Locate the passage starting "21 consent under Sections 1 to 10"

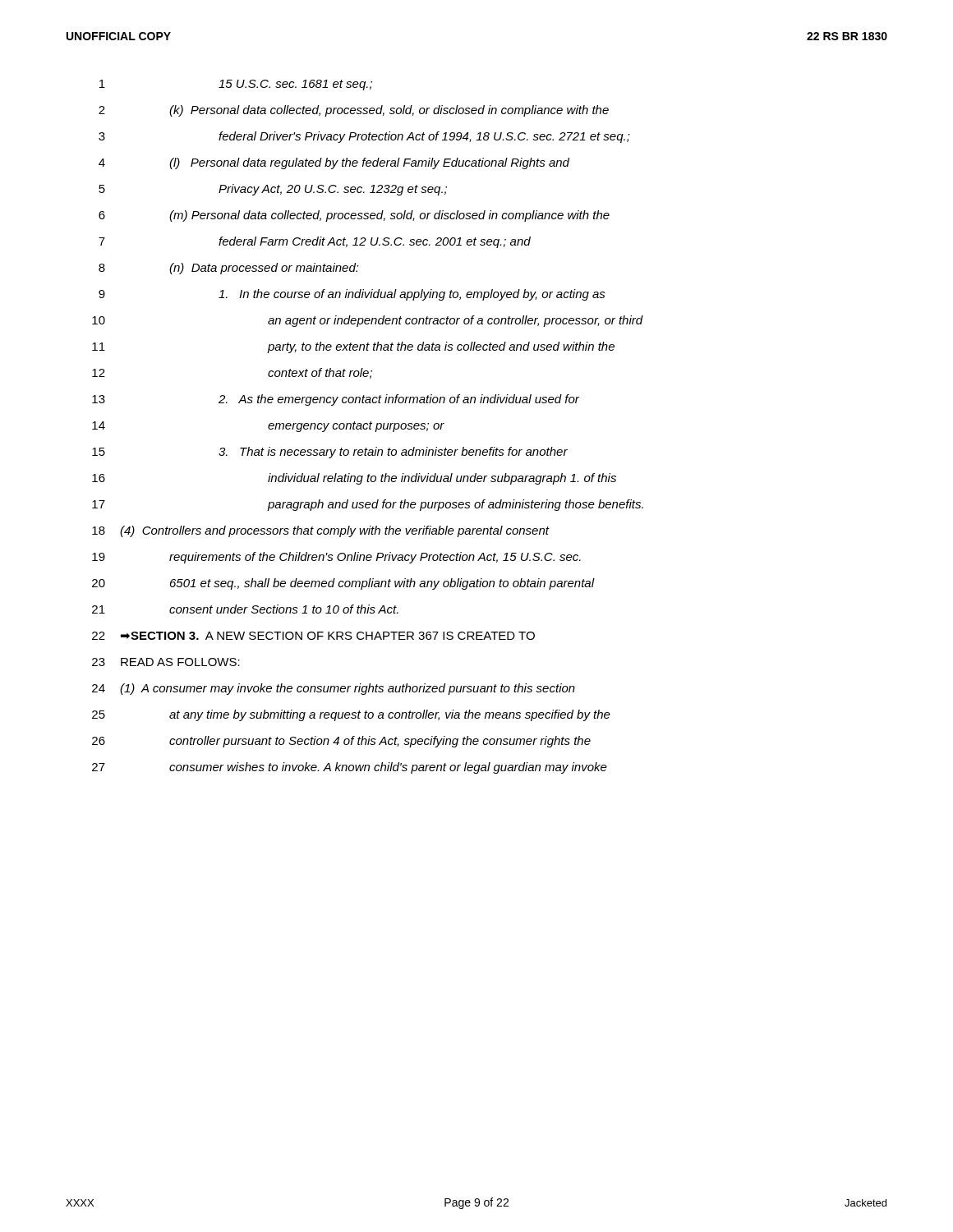(245, 609)
